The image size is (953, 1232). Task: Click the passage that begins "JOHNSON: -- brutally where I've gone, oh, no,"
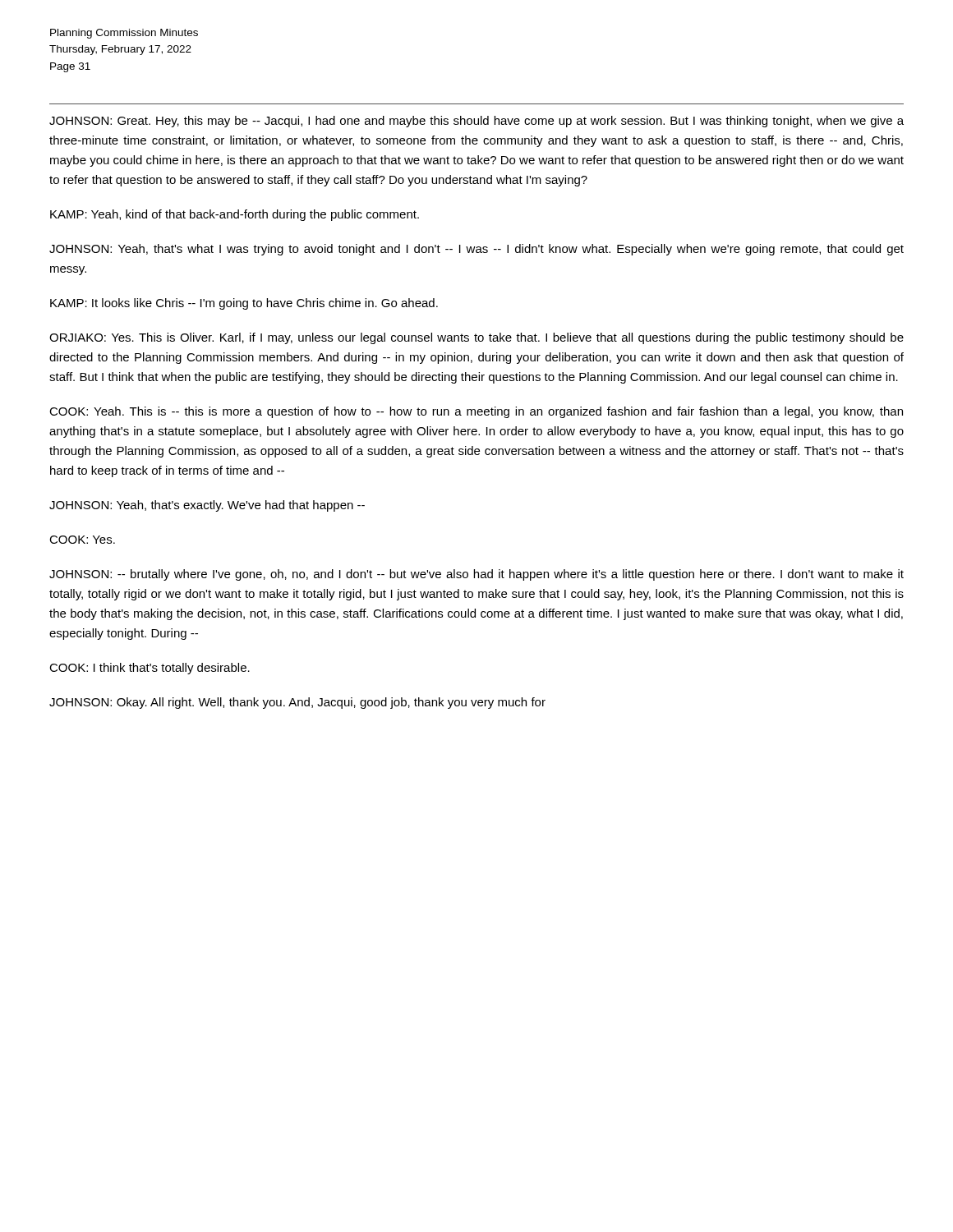[476, 603]
